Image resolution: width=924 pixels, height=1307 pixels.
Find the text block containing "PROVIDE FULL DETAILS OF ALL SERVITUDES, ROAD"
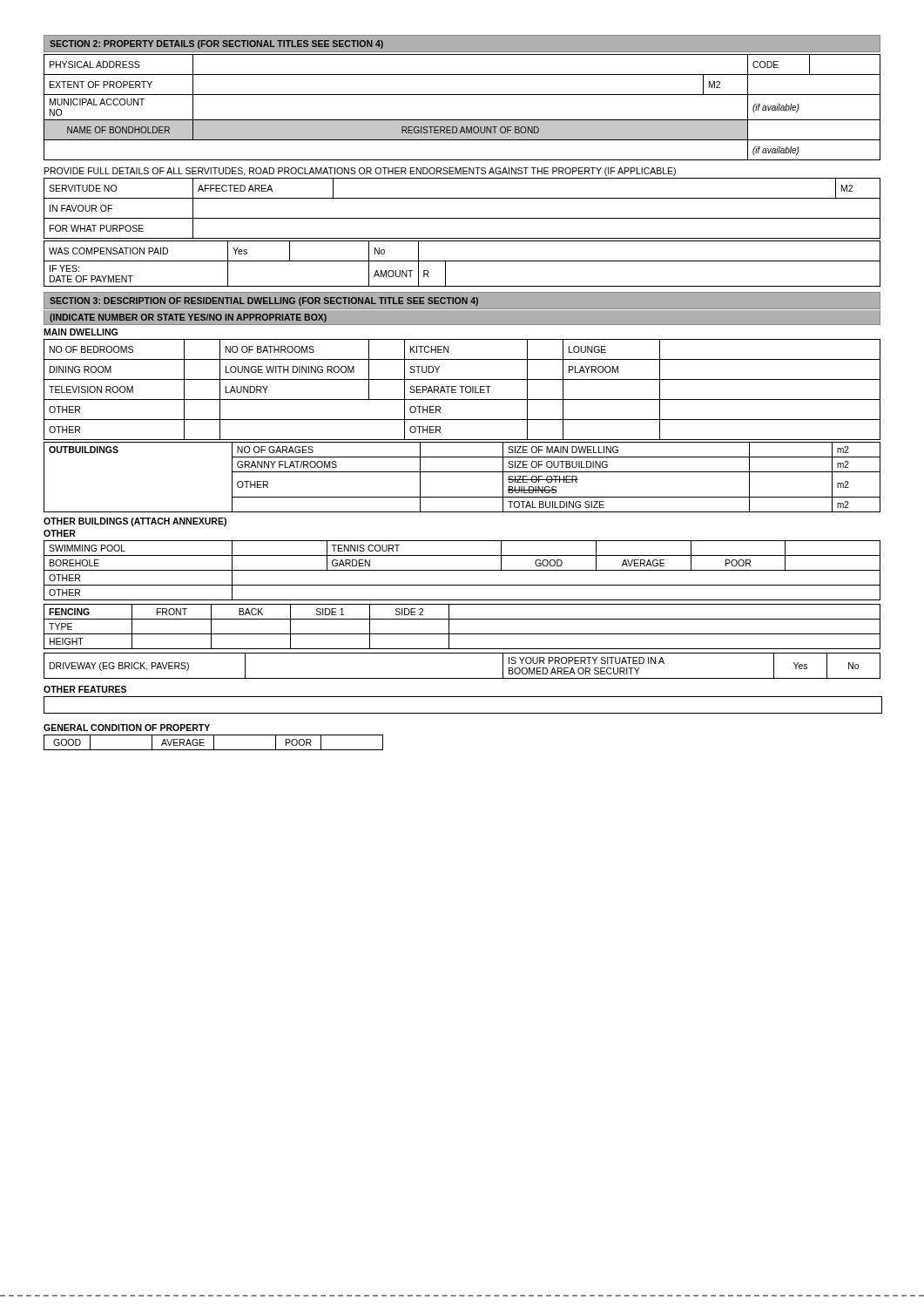[x=360, y=171]
